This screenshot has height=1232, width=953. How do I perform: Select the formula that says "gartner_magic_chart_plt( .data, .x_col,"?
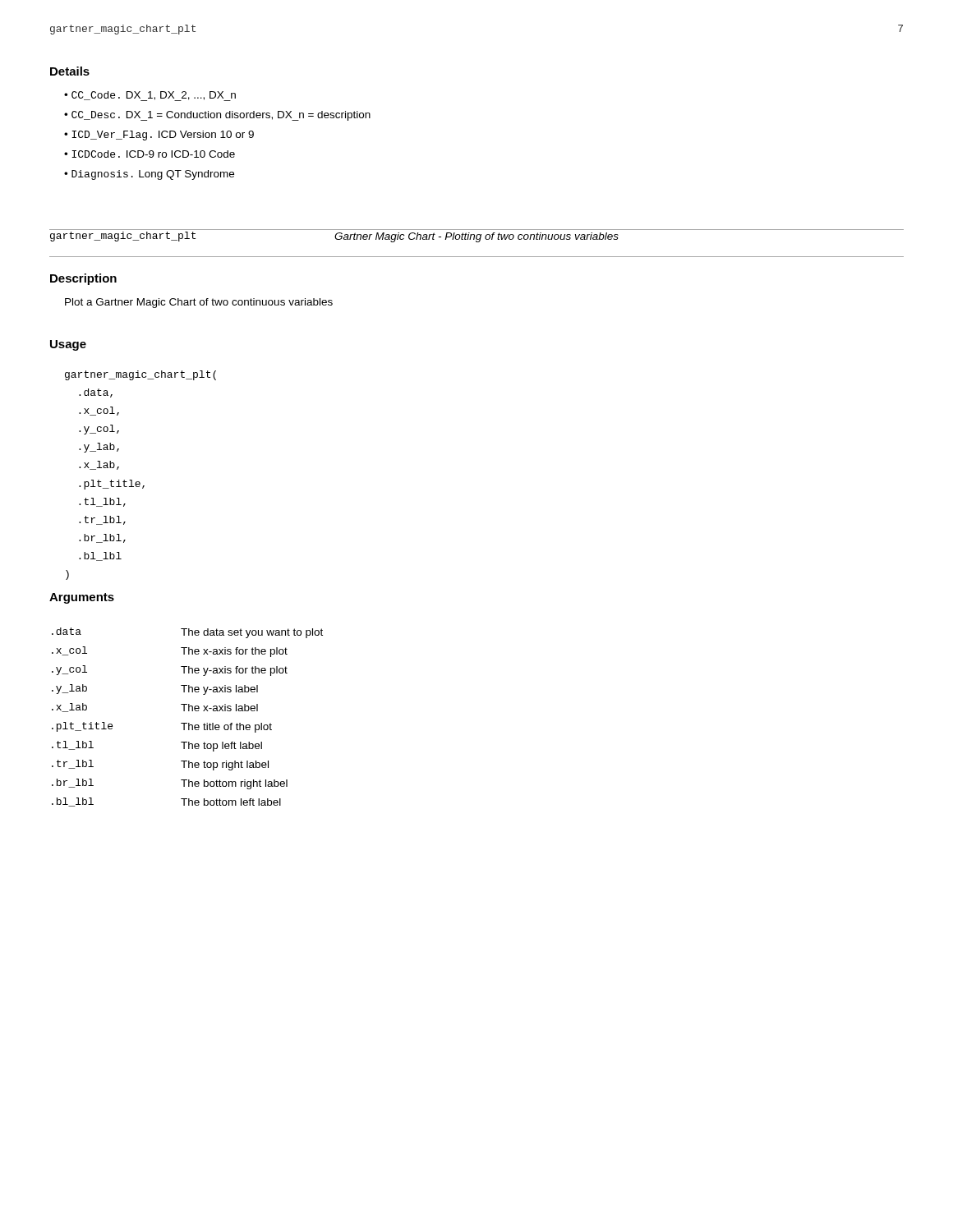coord(141,475)
